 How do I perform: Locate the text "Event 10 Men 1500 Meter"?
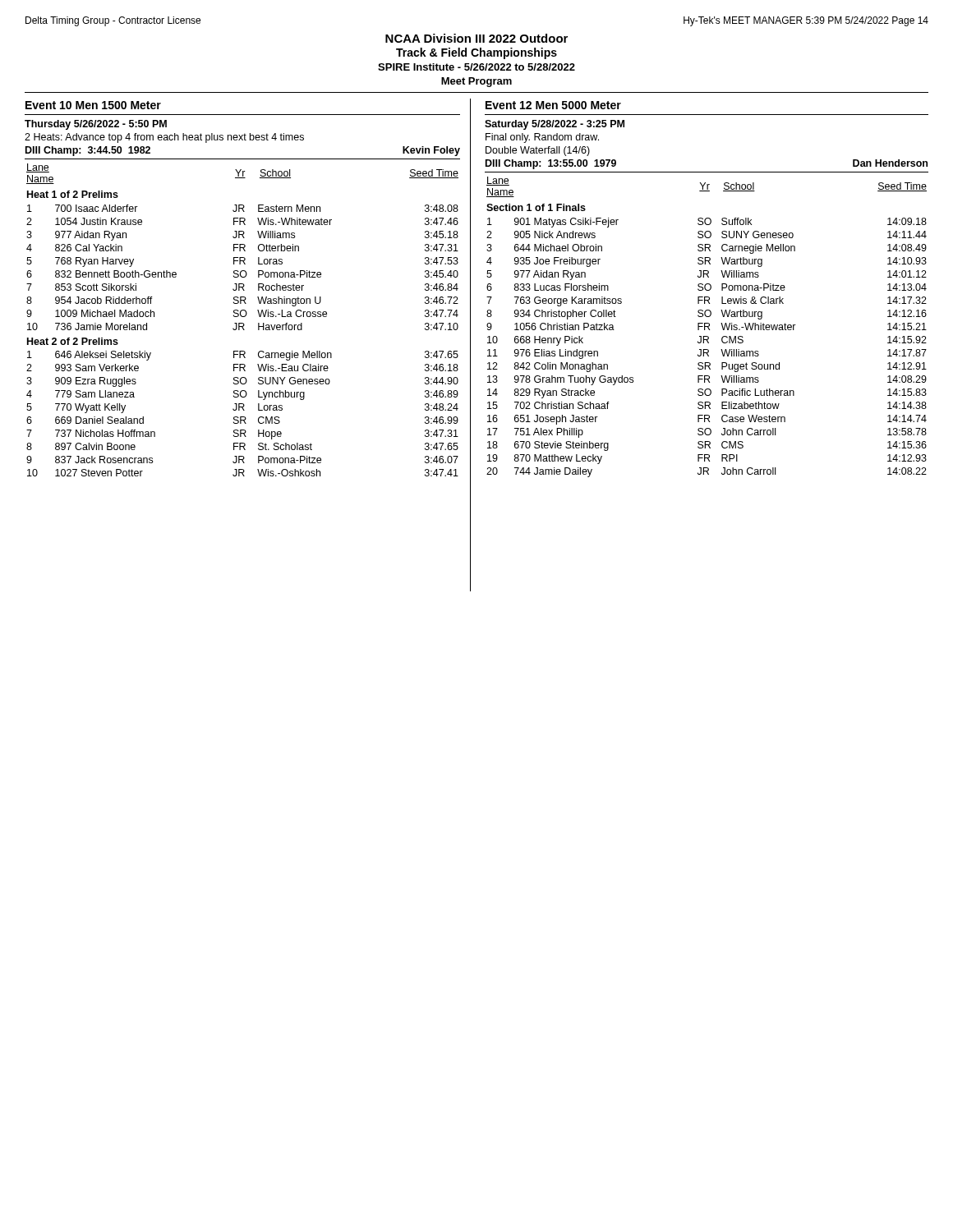pyautogui.click(x=93, y=105)
